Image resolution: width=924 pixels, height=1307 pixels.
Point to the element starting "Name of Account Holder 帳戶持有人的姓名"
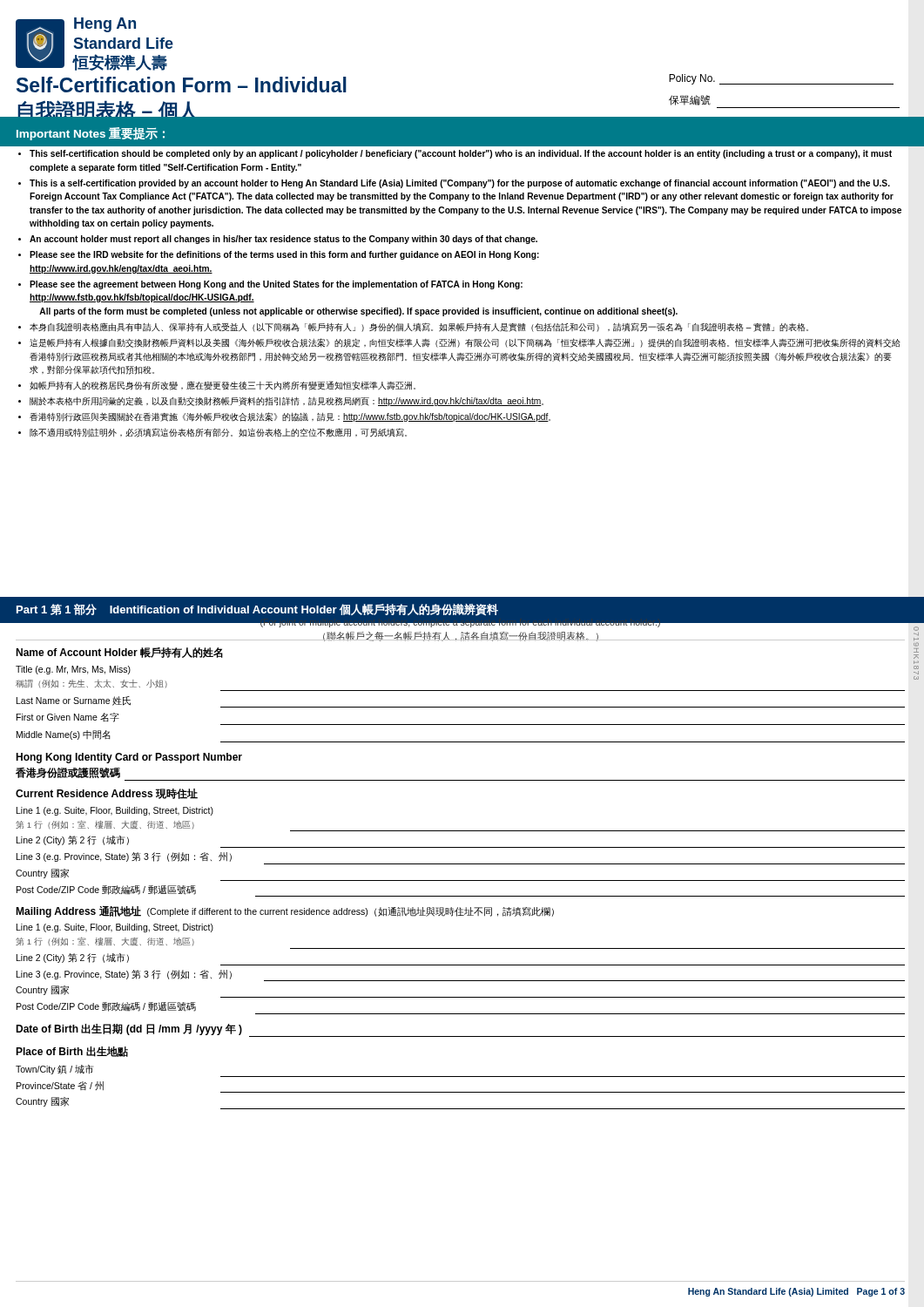coord(120,653)
